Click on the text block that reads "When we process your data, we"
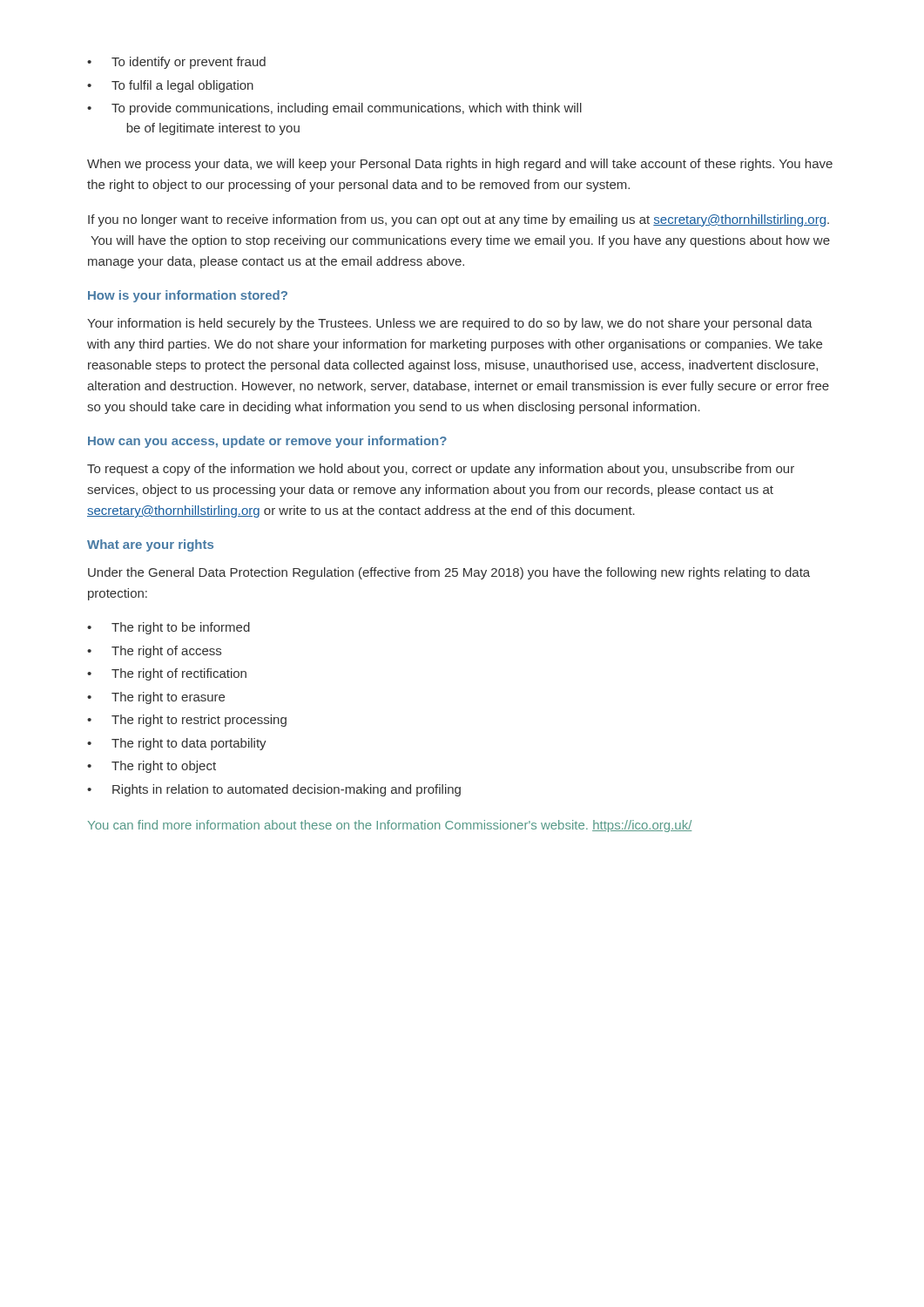Viewport: 924px width, 1307px height. point(460,174)
